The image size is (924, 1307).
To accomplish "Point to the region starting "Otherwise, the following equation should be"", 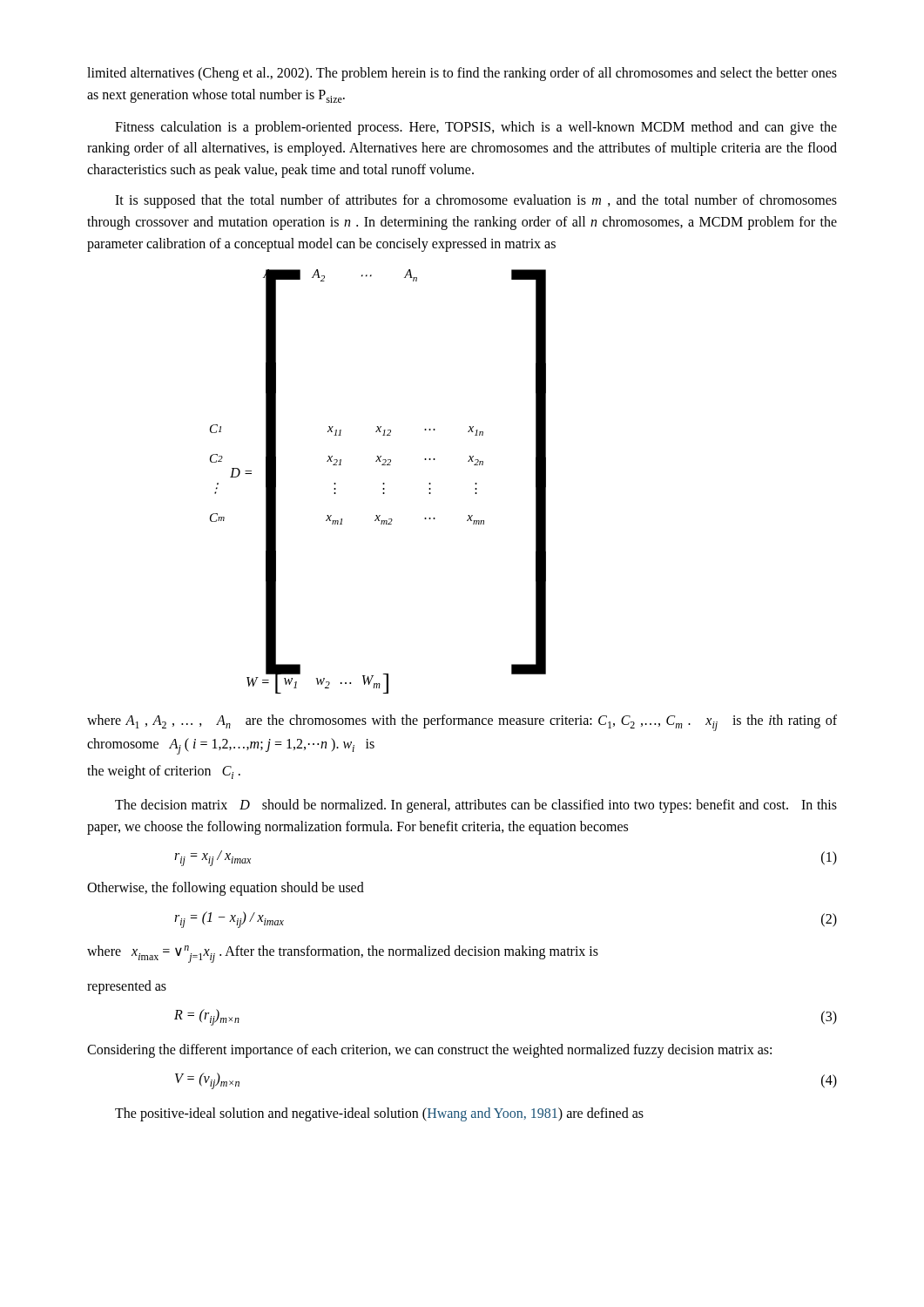I will tap(226, 889).
